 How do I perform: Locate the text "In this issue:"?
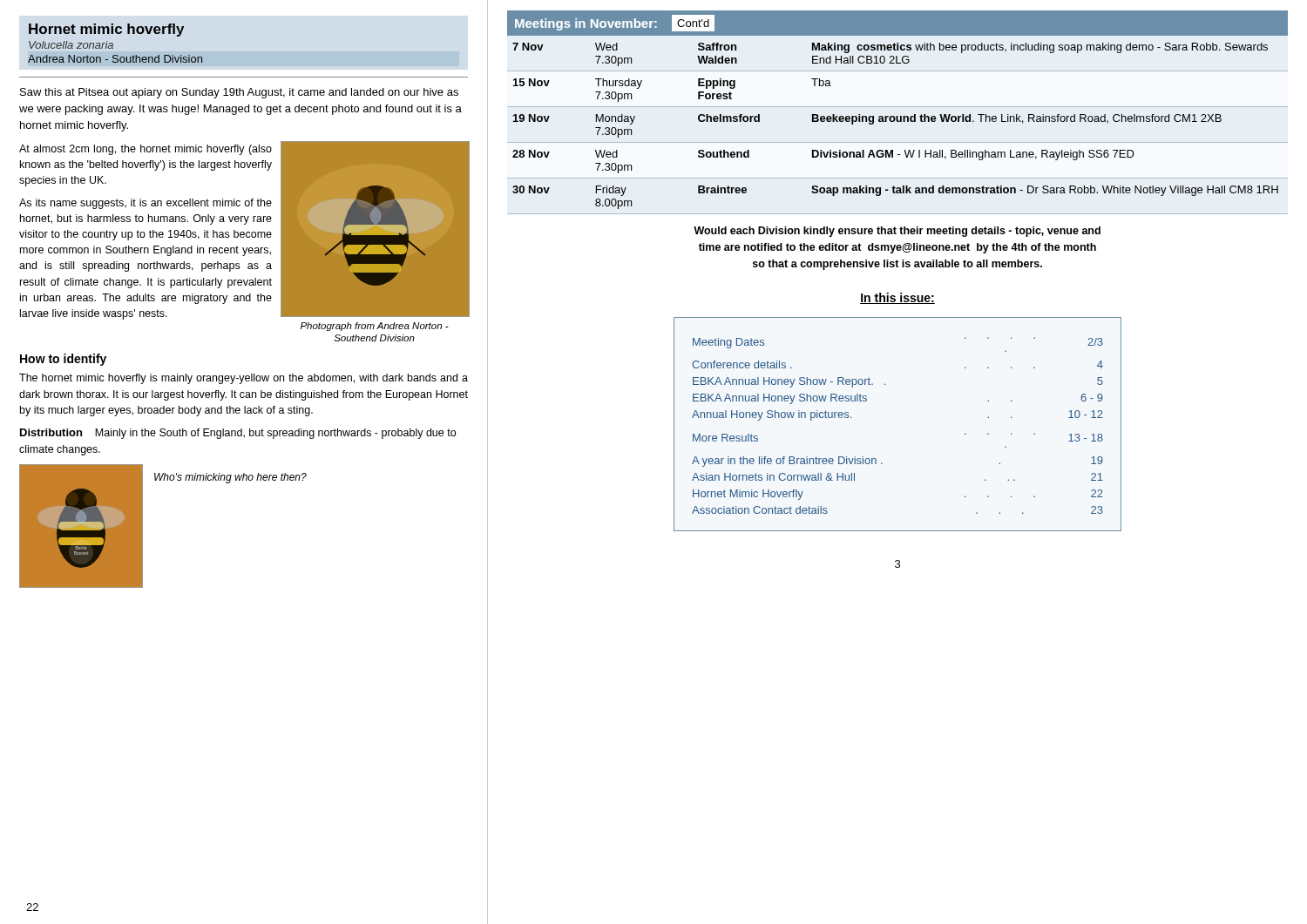tap(897, 298)
